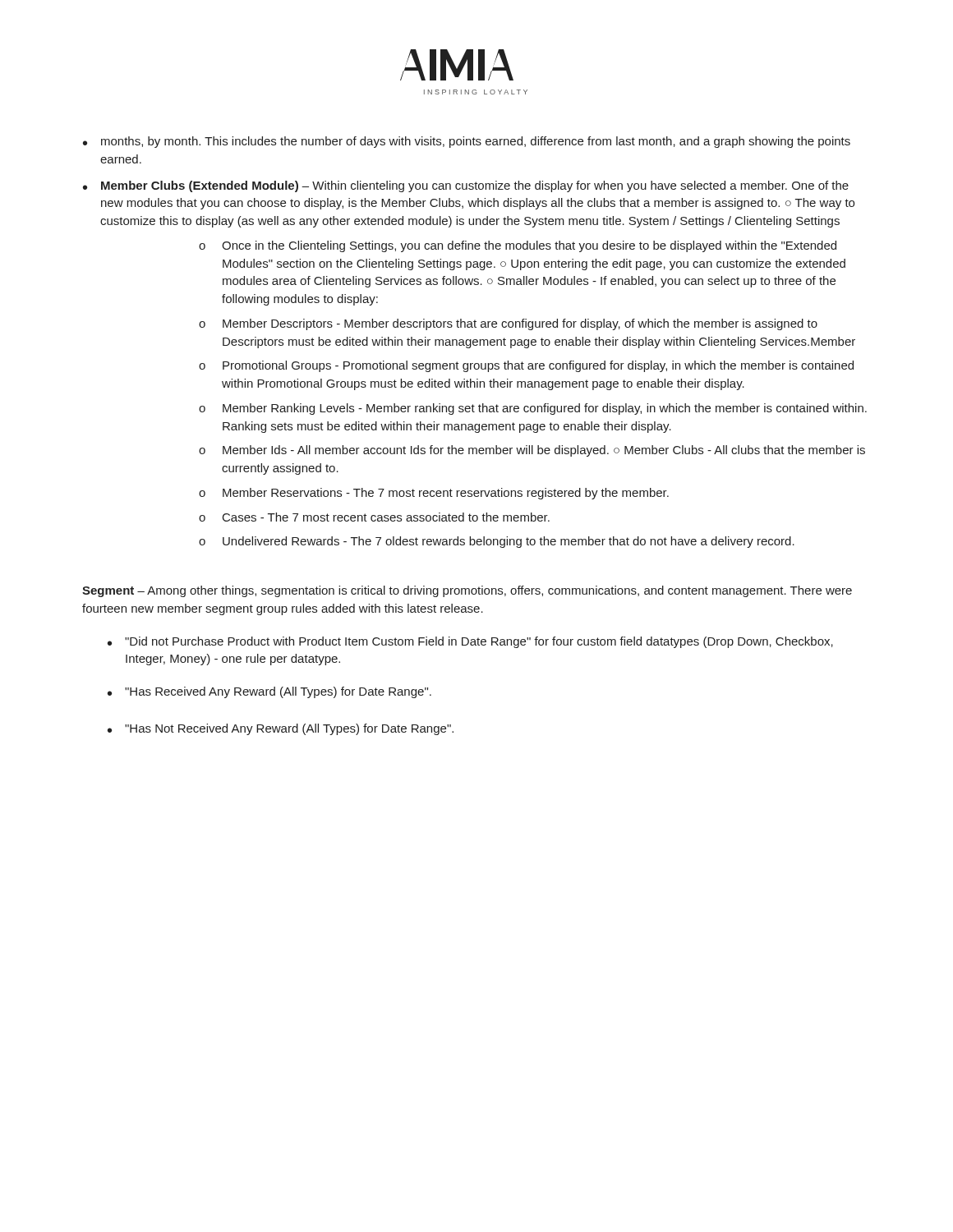953x1232 pixels.
Task: Locate the element starting "o Member Ranking Levels -"
Action: click(535, 417)
